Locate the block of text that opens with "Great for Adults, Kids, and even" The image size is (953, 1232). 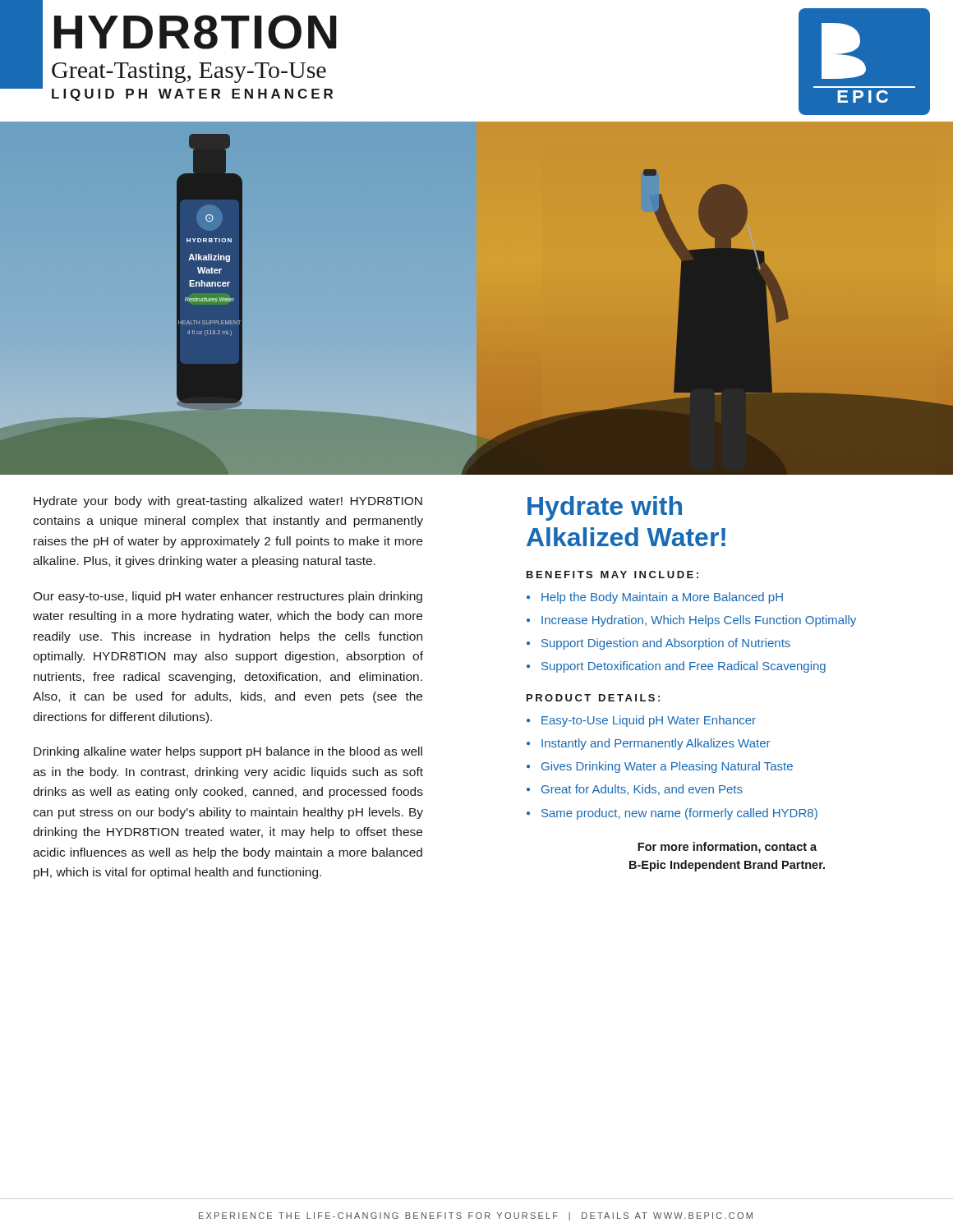point(642,789)
